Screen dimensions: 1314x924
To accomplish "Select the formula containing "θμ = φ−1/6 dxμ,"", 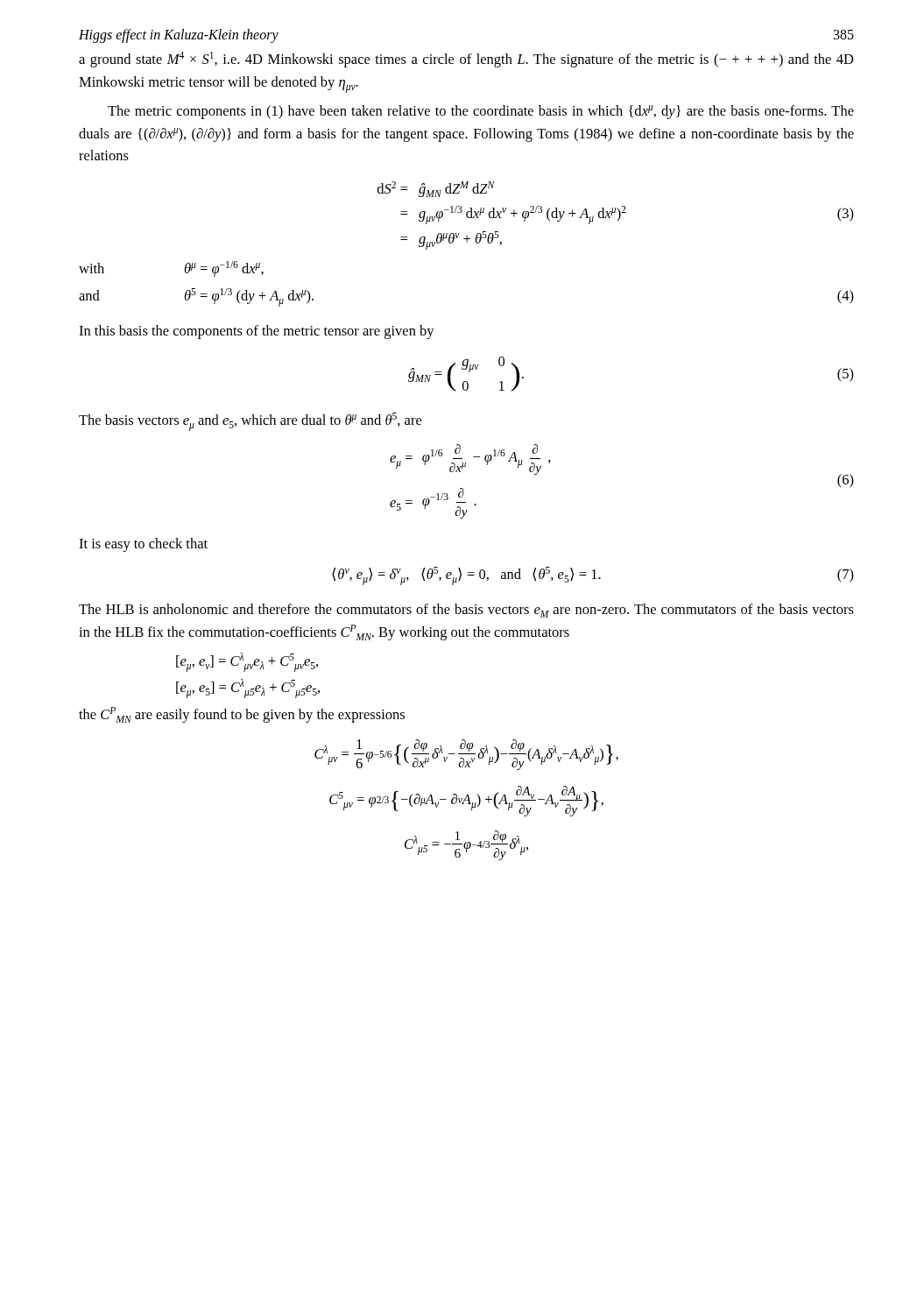I will [224, 267].
